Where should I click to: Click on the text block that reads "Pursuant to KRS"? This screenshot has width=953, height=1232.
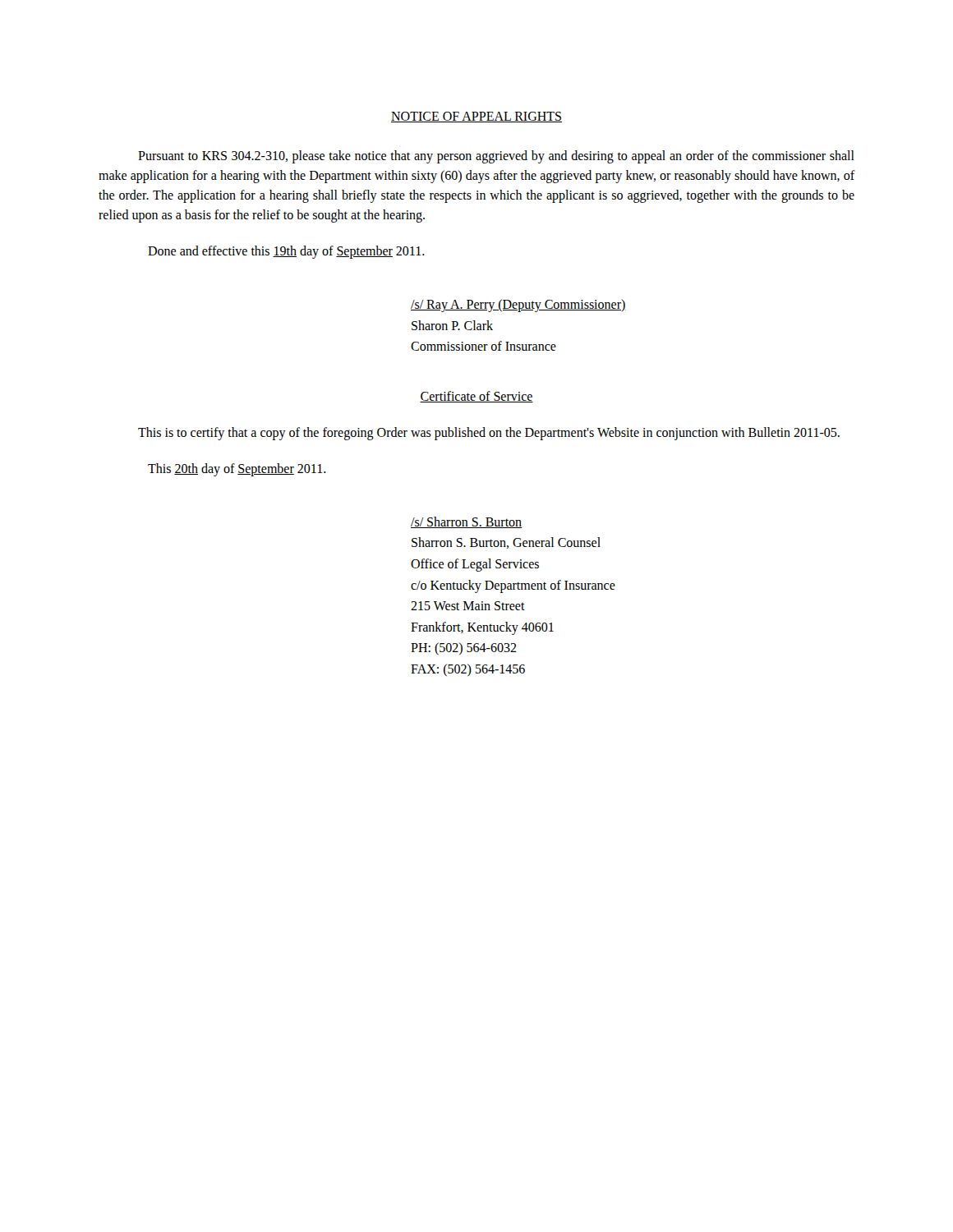[476, 185]
